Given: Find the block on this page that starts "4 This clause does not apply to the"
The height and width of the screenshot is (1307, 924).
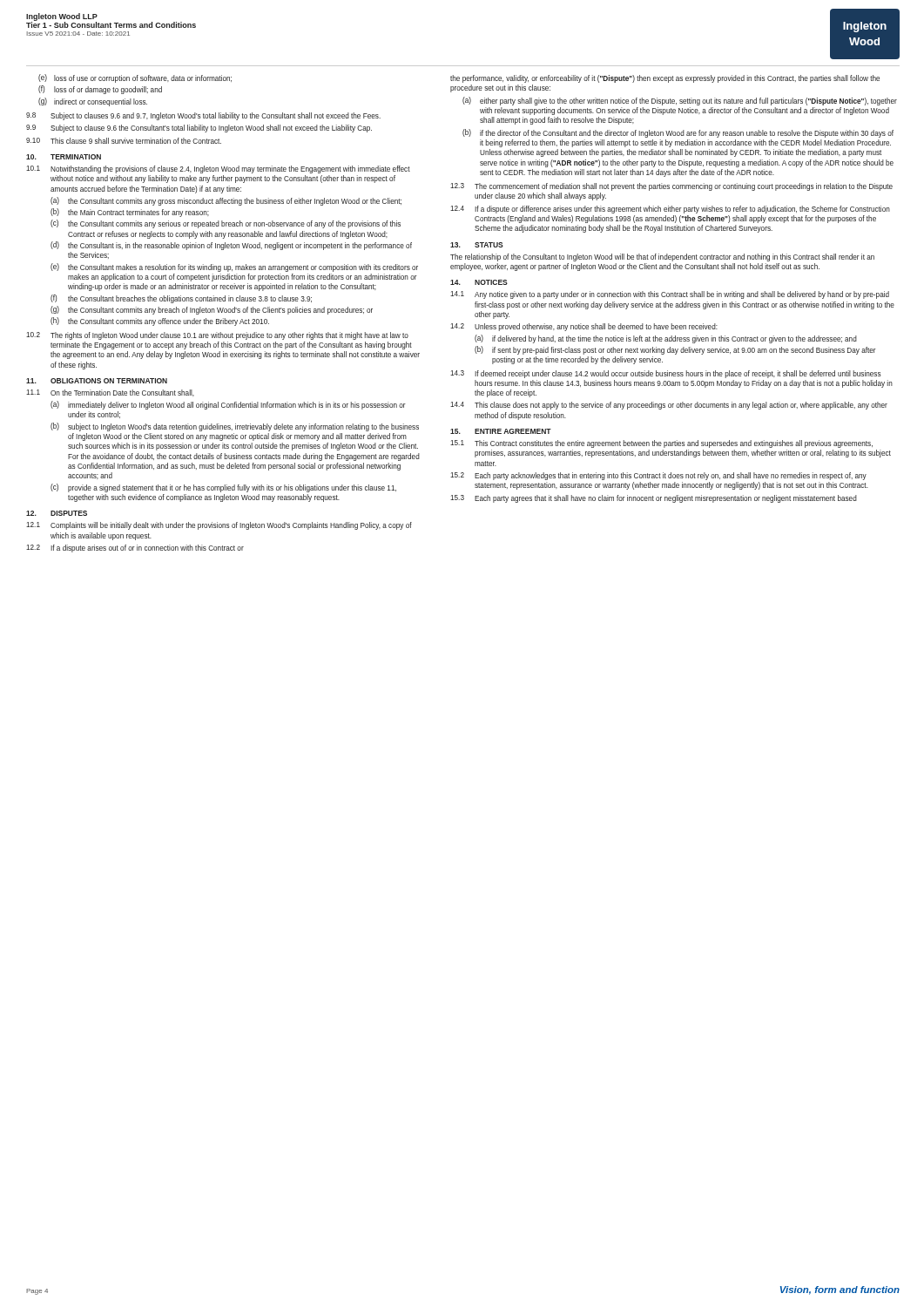Looking at the screenshot, I should pos(674,411).
